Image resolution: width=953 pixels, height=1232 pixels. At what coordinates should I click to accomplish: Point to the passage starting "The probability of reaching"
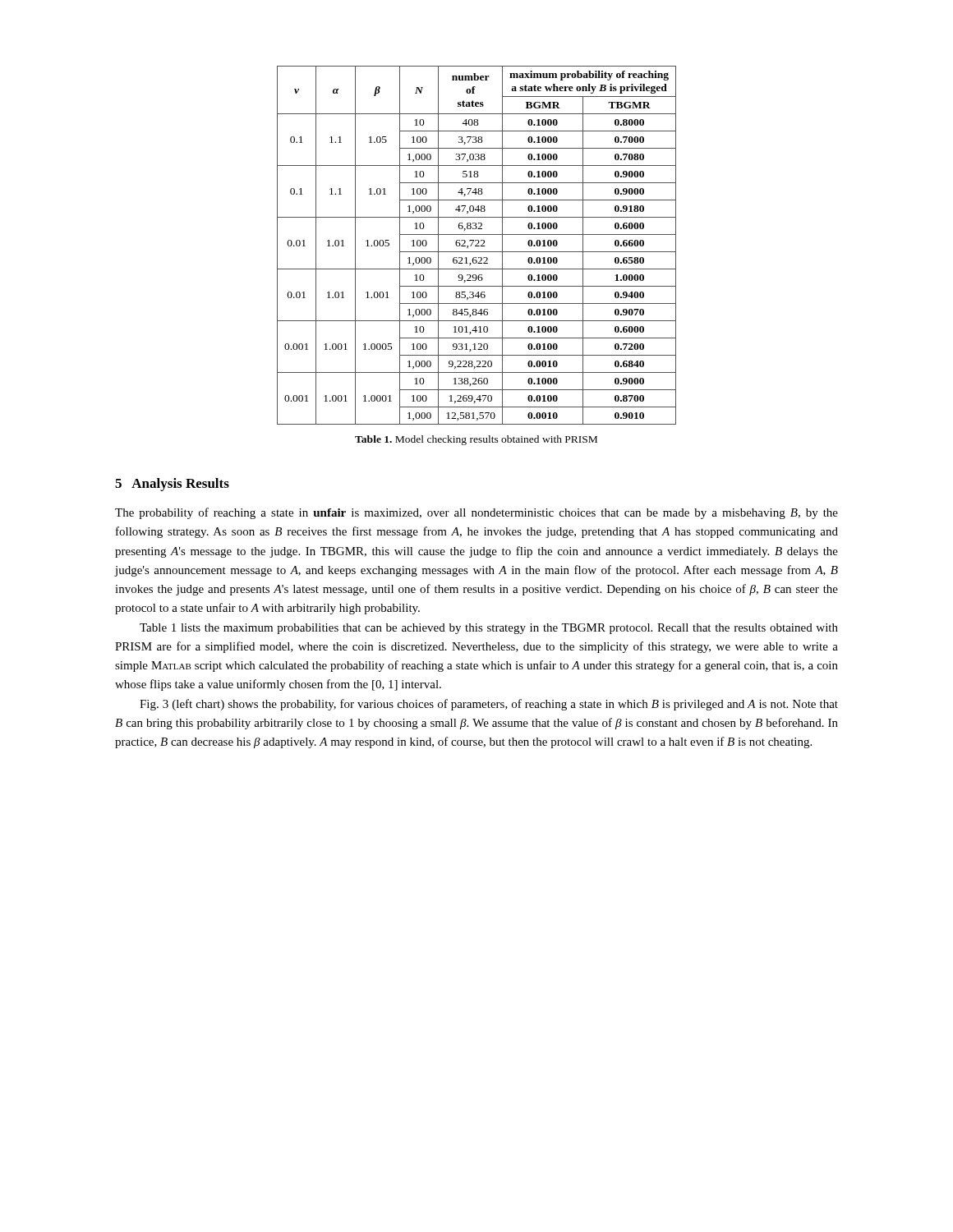coord(476,561)
